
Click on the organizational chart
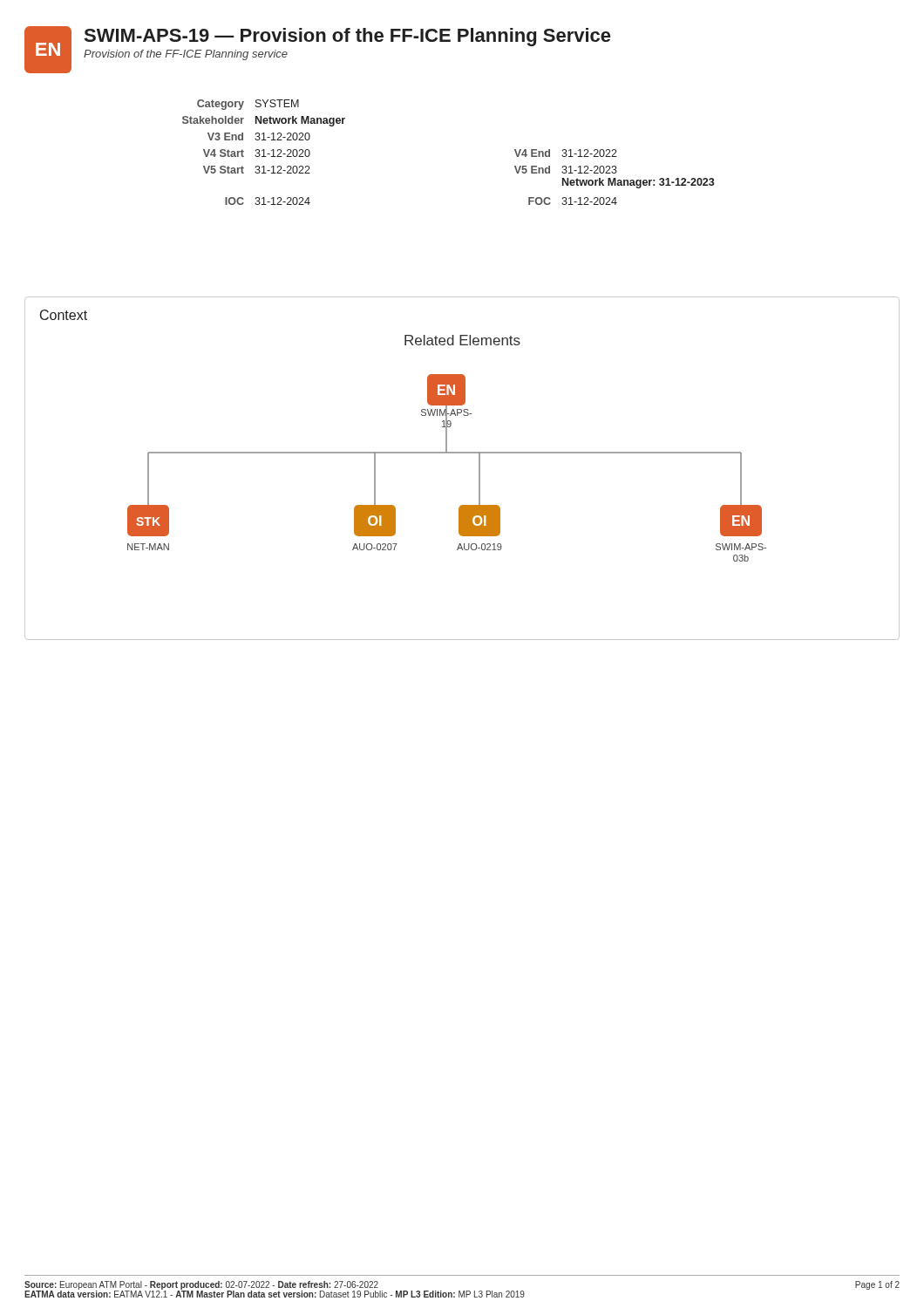tap(462, 492)
